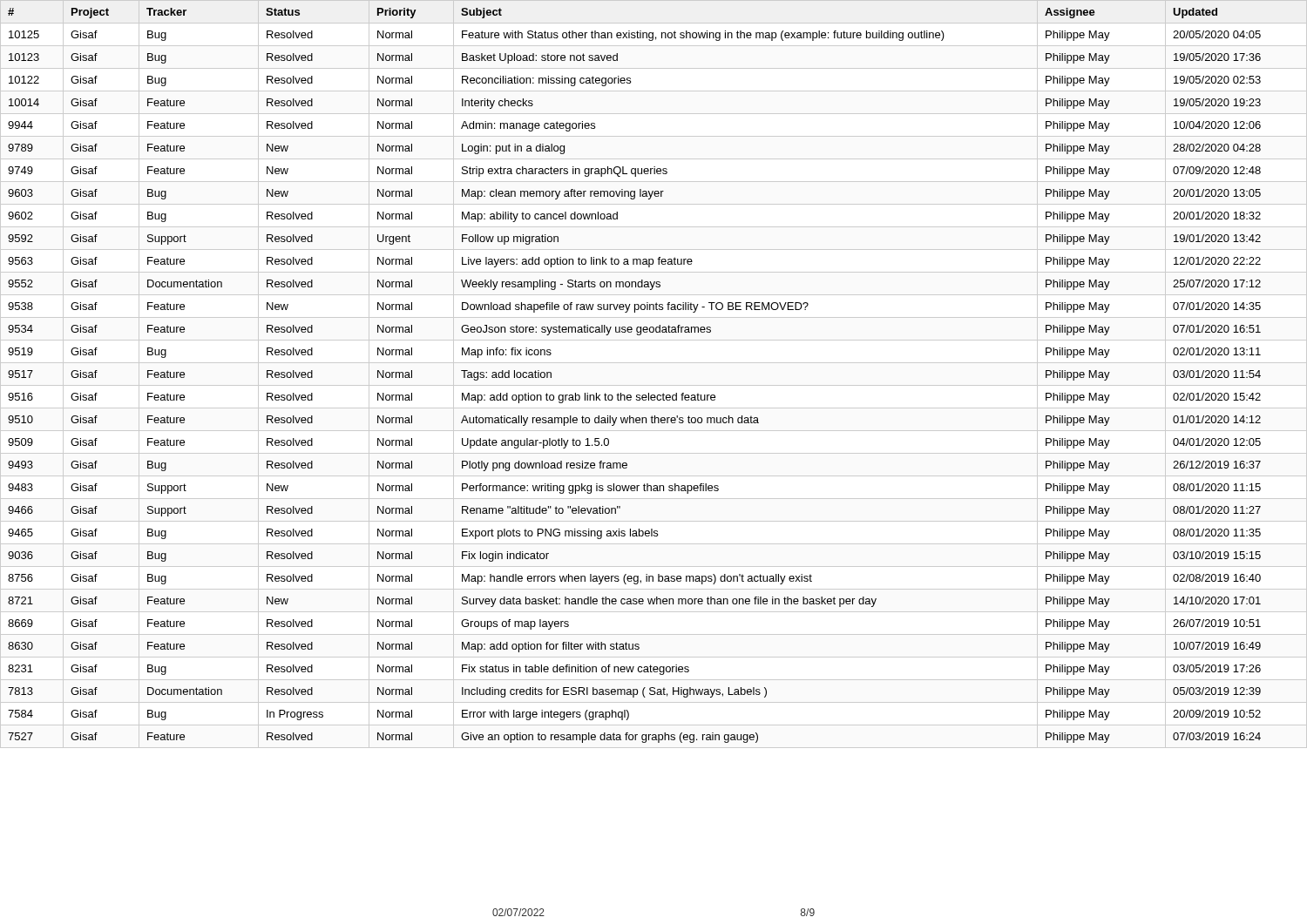1307x924 pixels.
Task: Locate the table
Action: pyautogui.click(x=654, y=374)
